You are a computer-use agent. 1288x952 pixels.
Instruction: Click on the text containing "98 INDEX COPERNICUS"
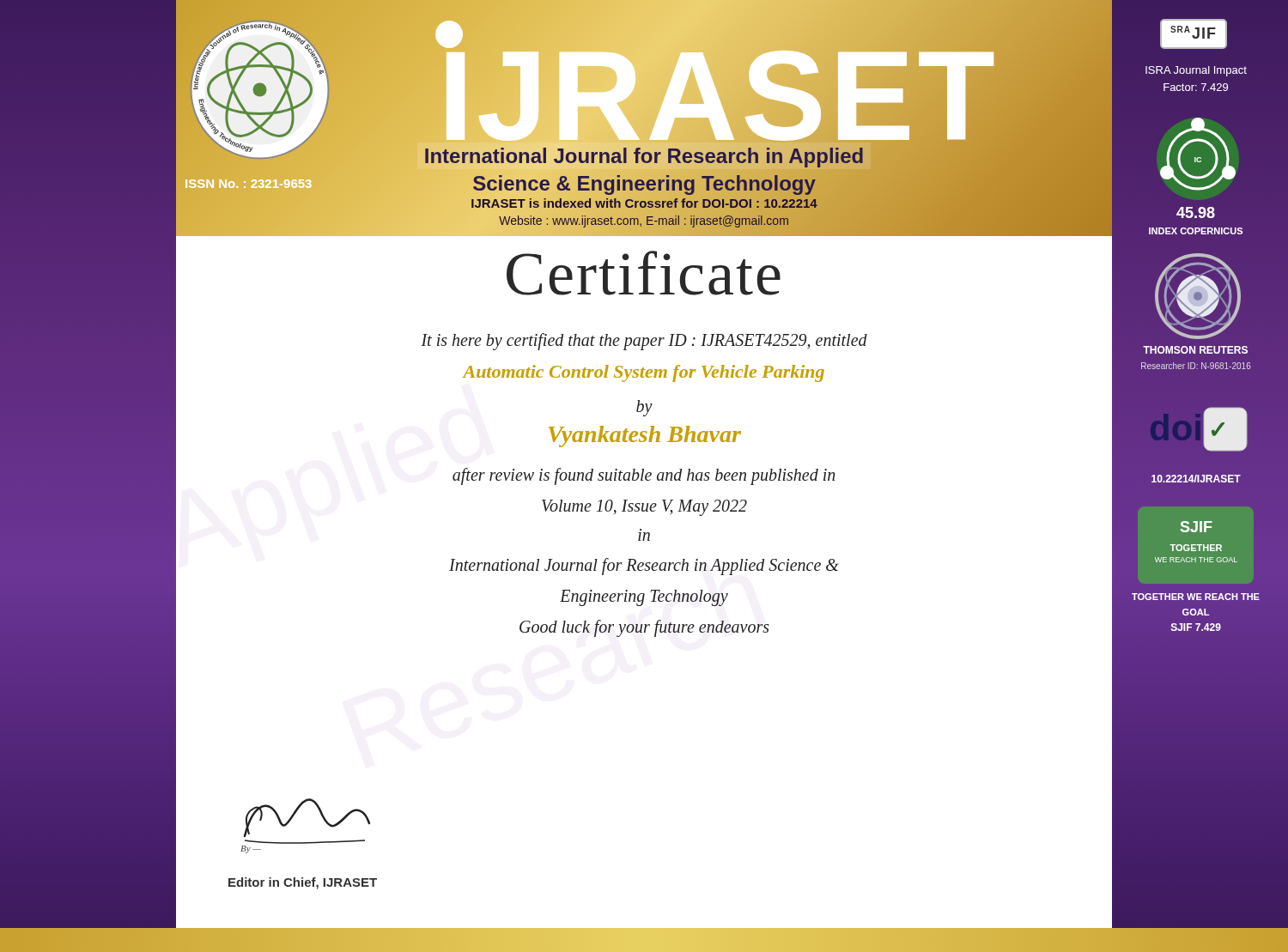coord(1196,220)
